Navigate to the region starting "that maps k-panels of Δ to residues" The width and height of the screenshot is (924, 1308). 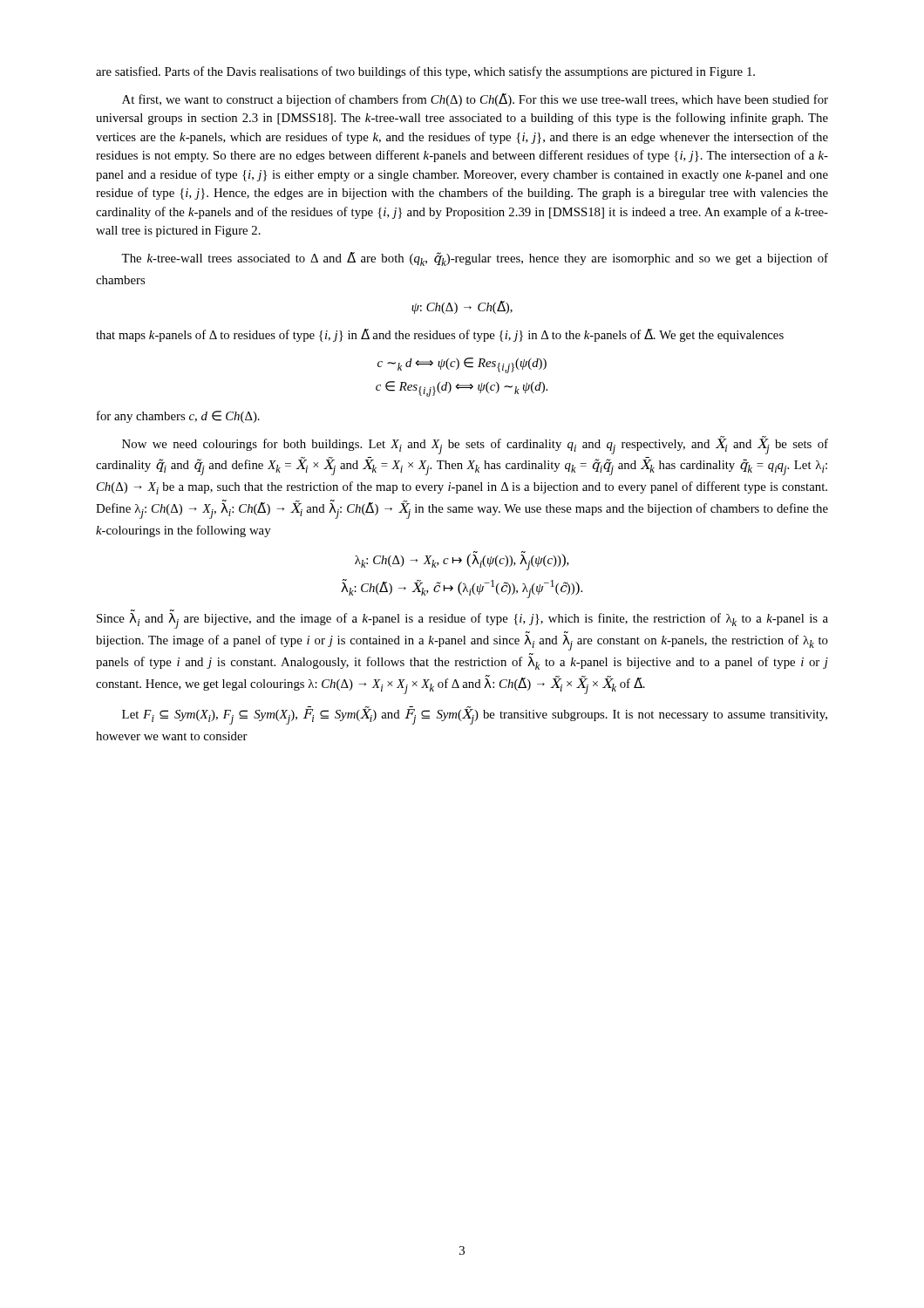[462, 336]
